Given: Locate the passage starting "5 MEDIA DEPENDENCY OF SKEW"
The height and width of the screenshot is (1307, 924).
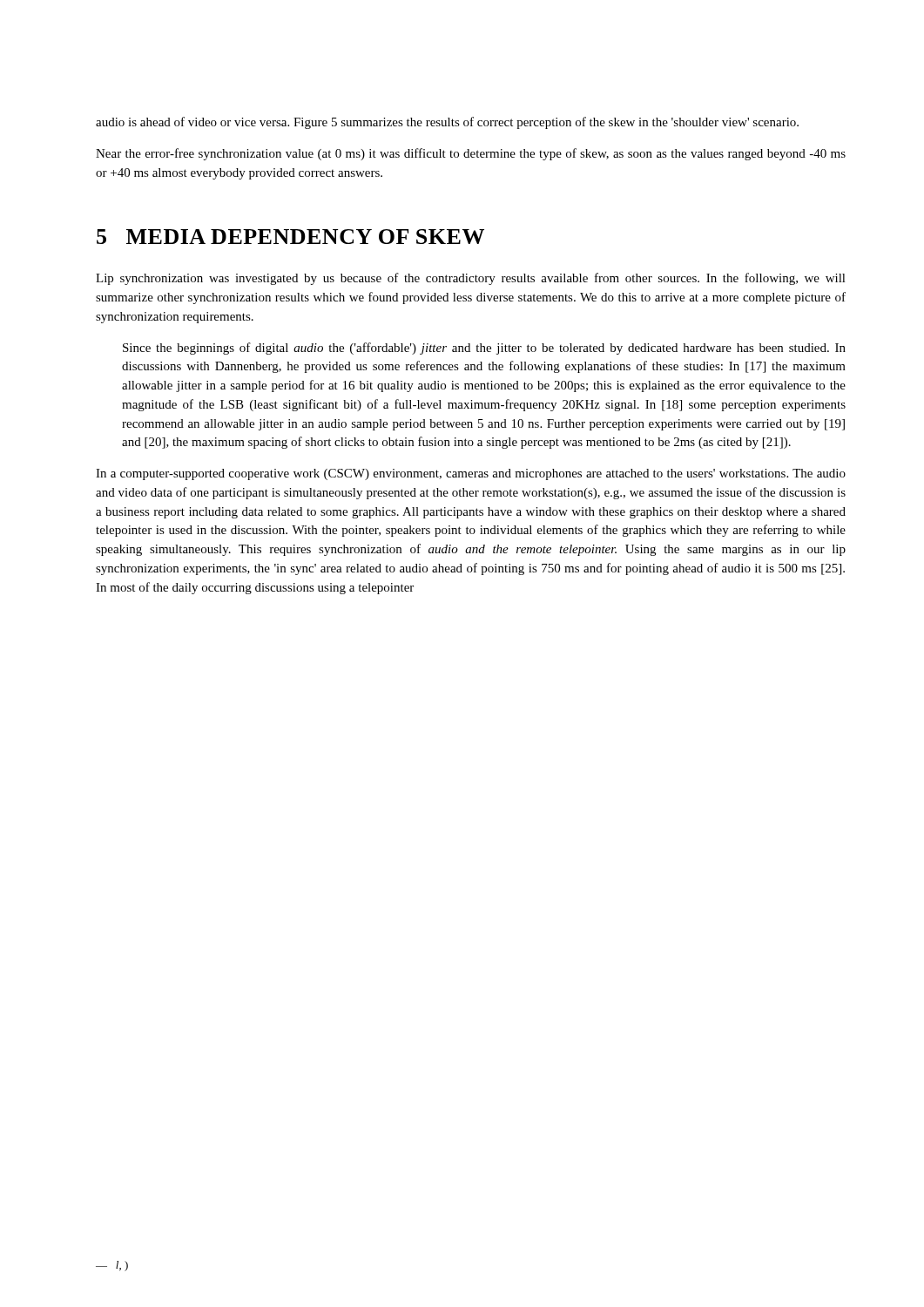Looking at the screenshot, I should pos(290,237).
